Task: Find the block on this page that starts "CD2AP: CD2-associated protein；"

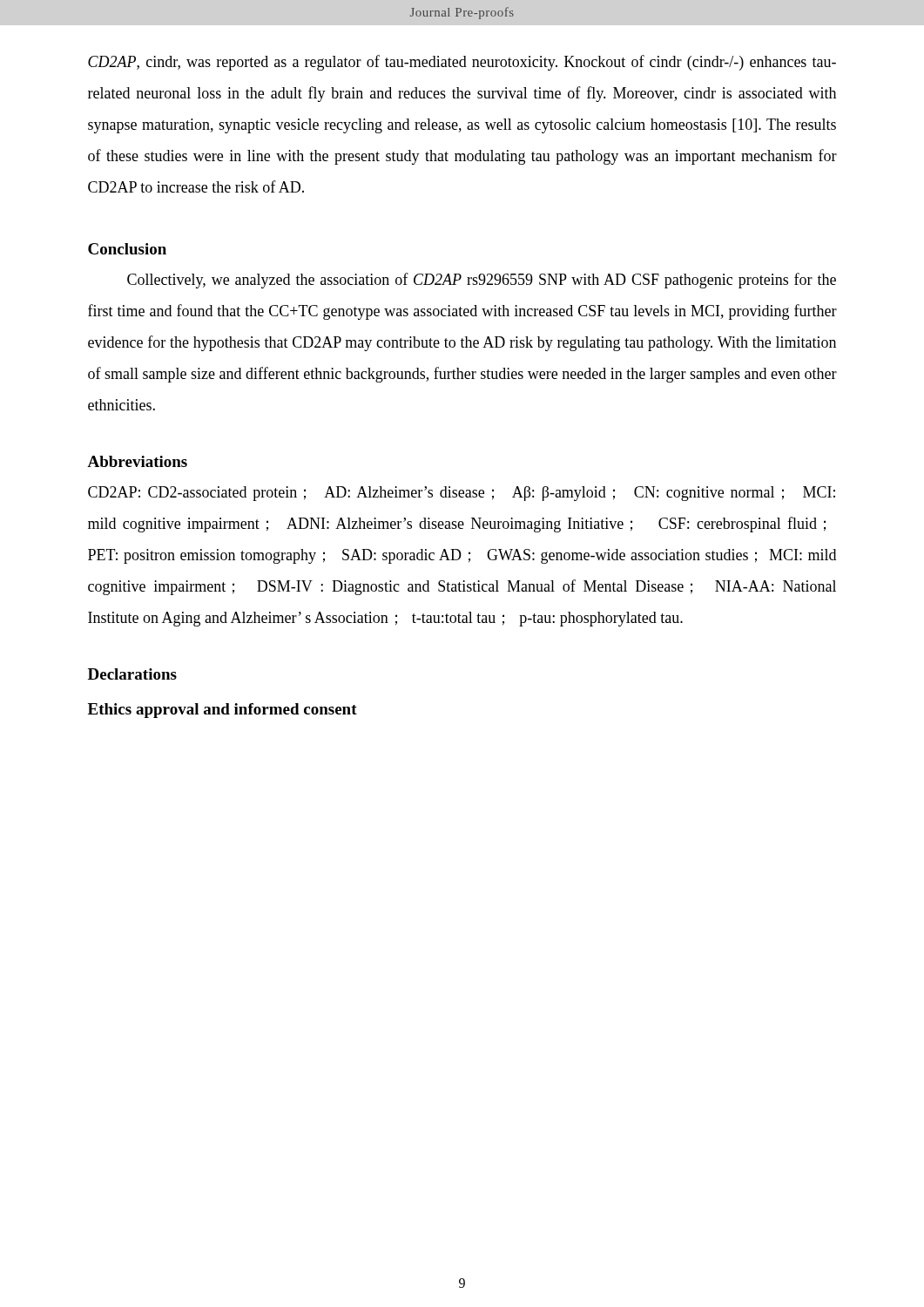Action: coord(462,555)
